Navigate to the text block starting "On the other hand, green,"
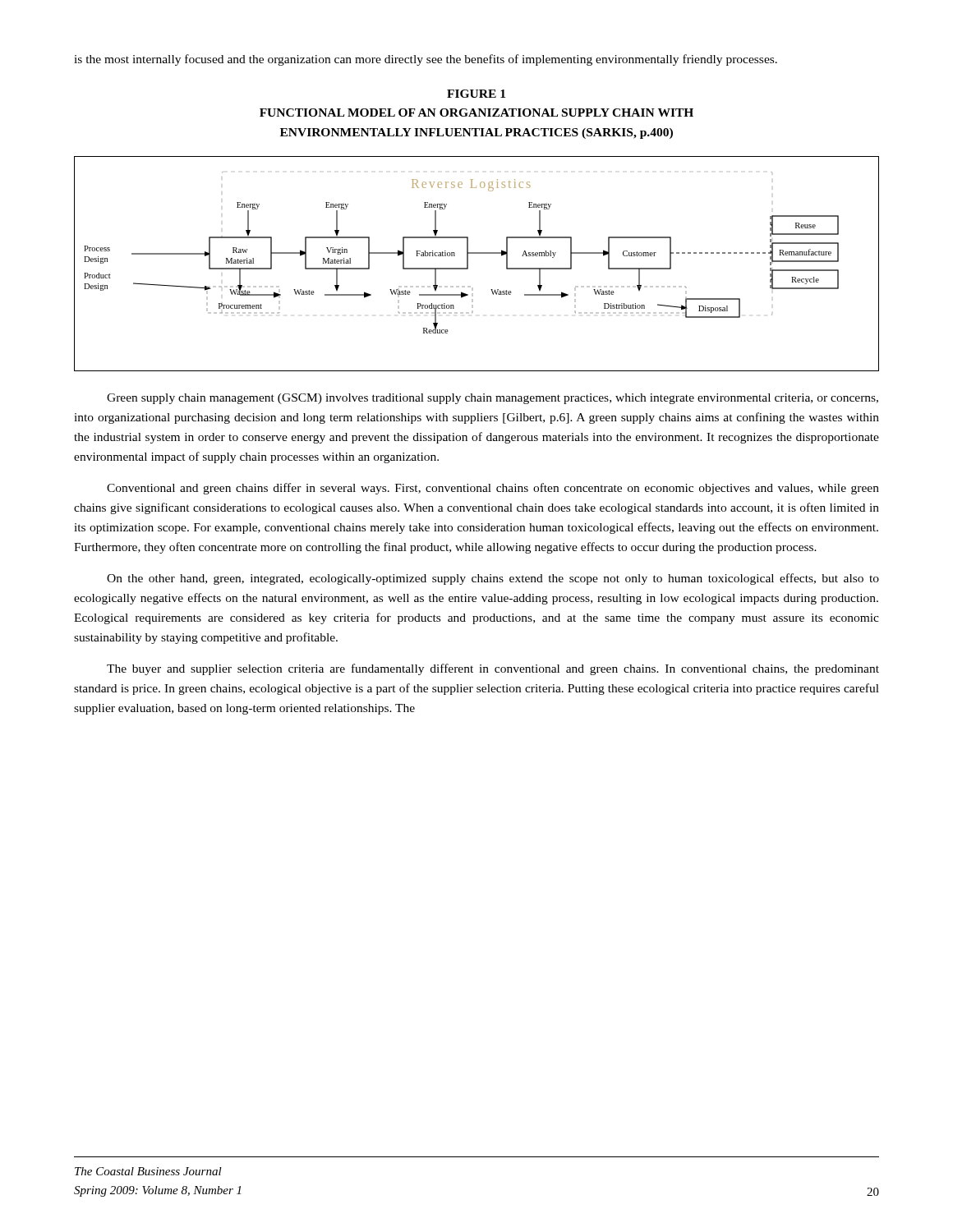This screenshot has height=1232, width=953. (476, 608)
